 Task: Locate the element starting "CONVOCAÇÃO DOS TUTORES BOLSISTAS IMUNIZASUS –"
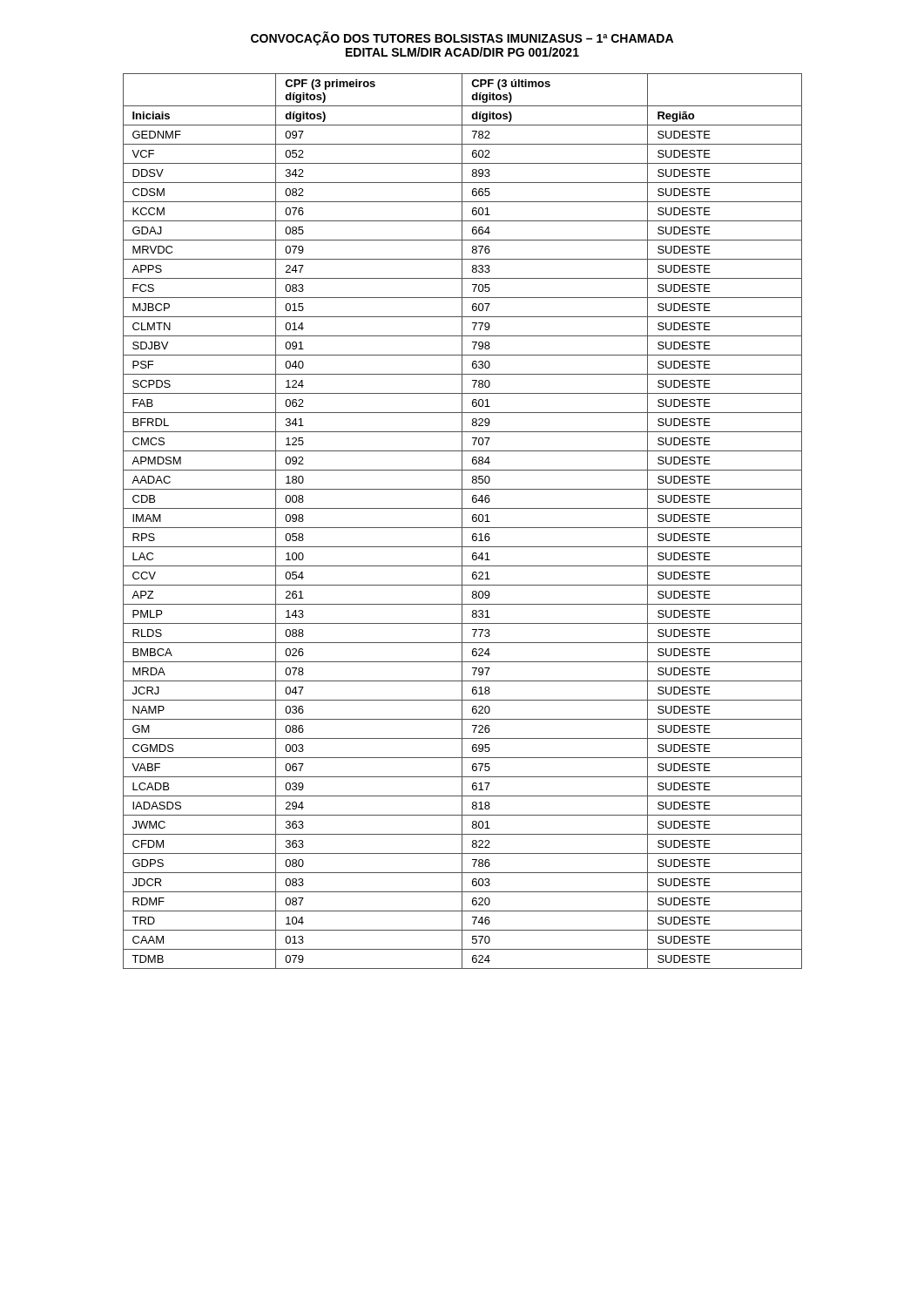(462, 45)
